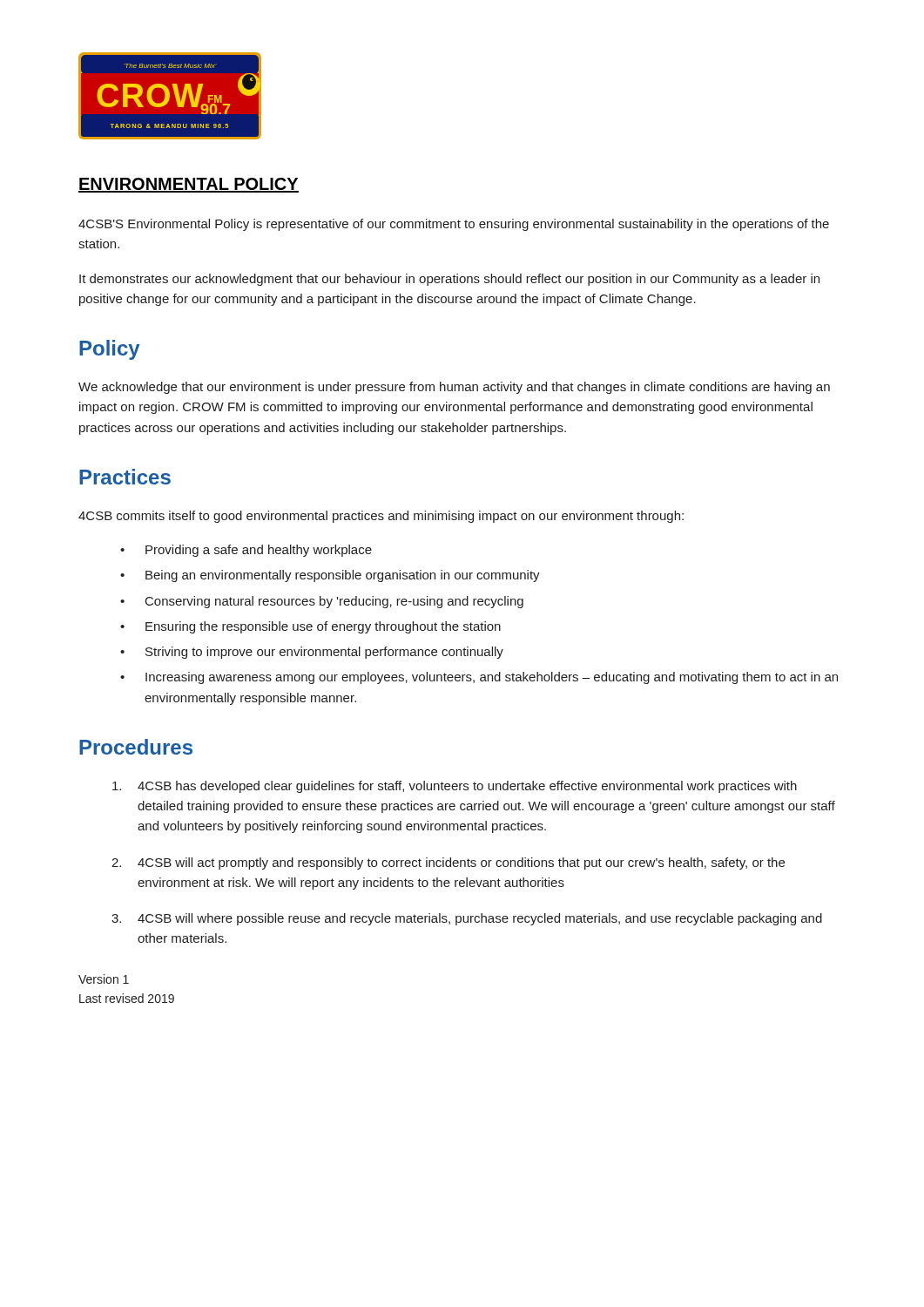
Task: Select the list item containing "3. 4CSB will"
Action: (x=462, y=928)
